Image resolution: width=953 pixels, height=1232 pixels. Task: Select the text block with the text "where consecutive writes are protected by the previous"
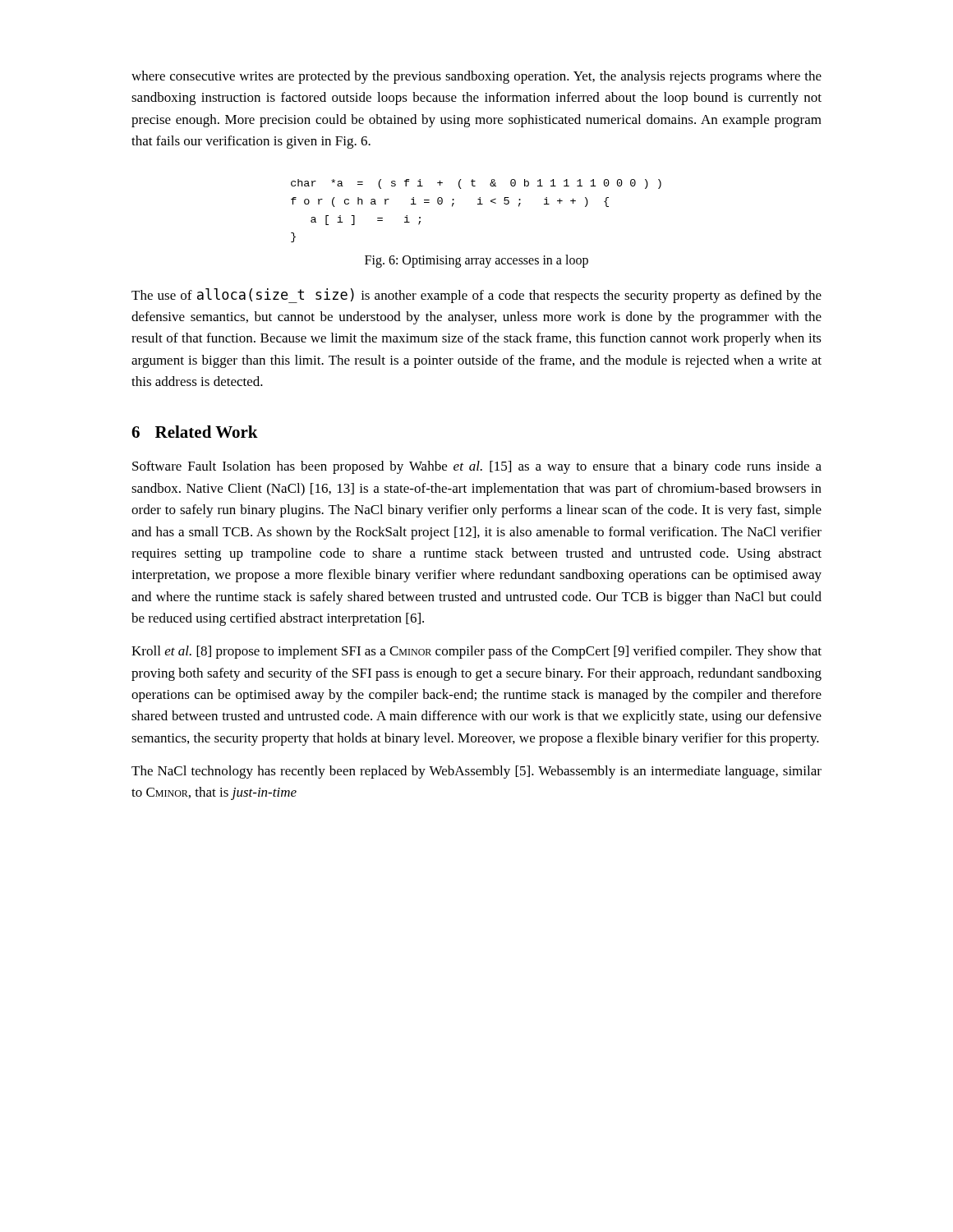tap(476, 108)
